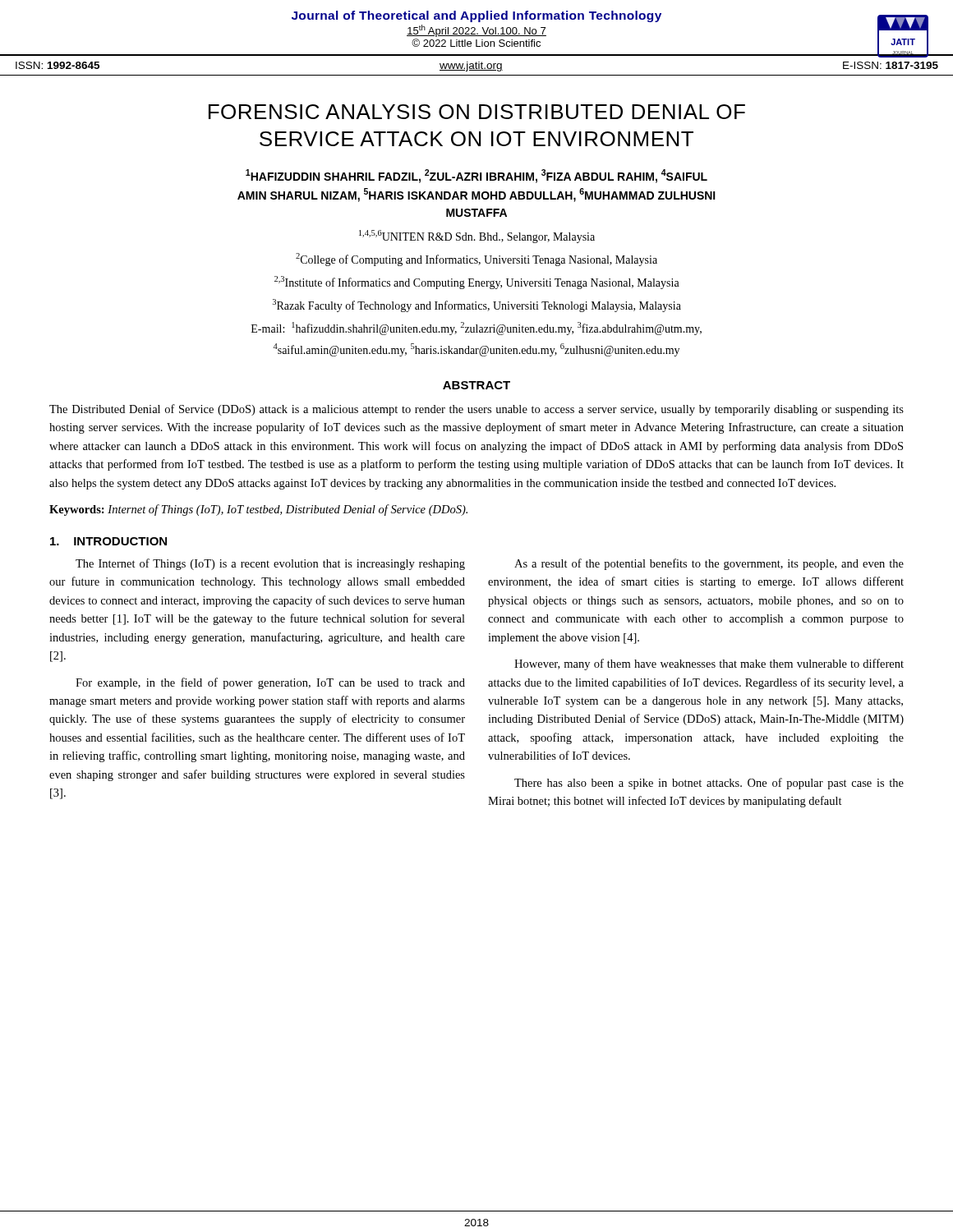Find the text block containing "2,3Institute of Informatics and"
This screenshot has height=1232, width=953.
[476, 281]
